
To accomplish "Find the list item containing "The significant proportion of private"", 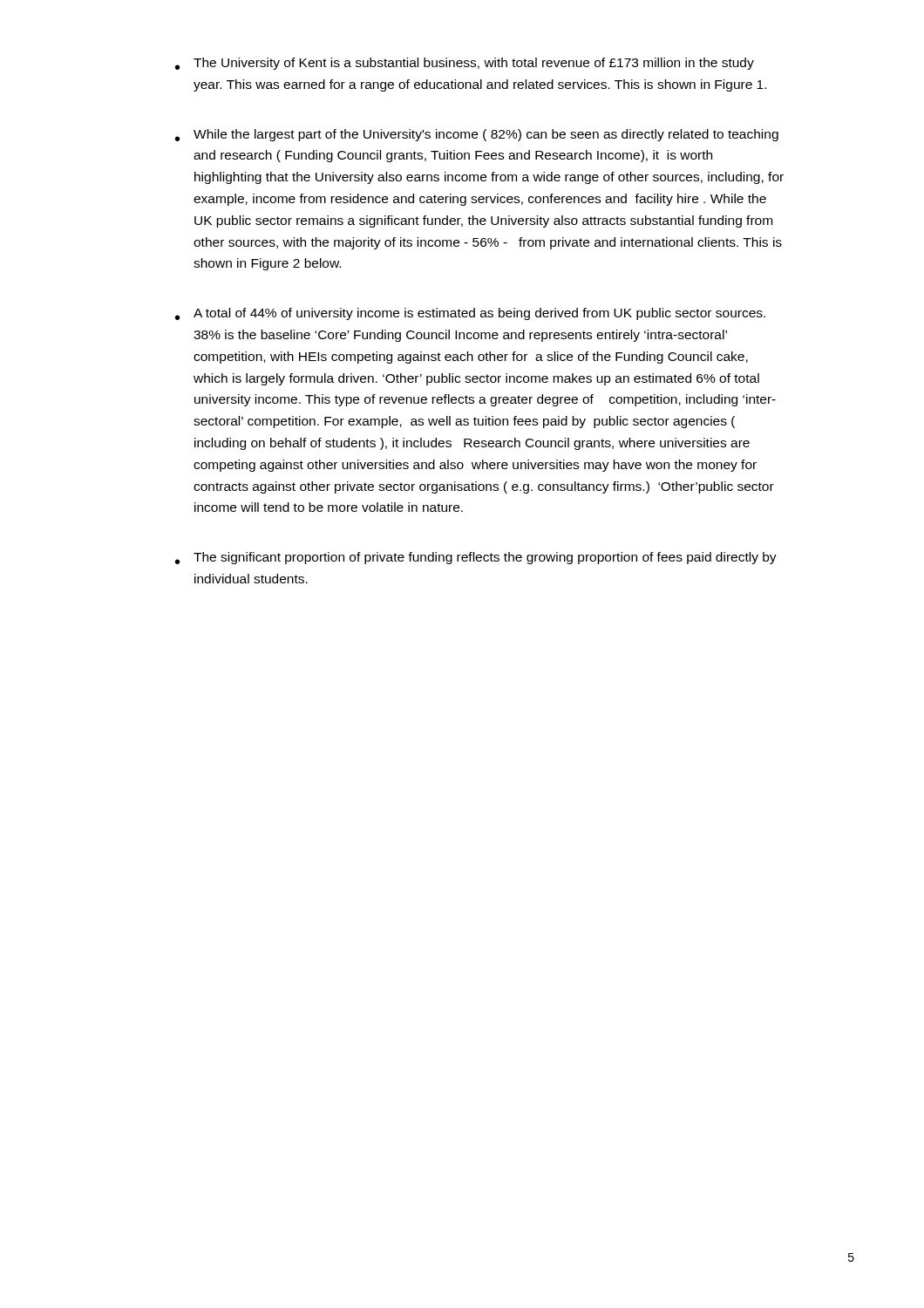I will pyautogui.click(x=479, y=569).
